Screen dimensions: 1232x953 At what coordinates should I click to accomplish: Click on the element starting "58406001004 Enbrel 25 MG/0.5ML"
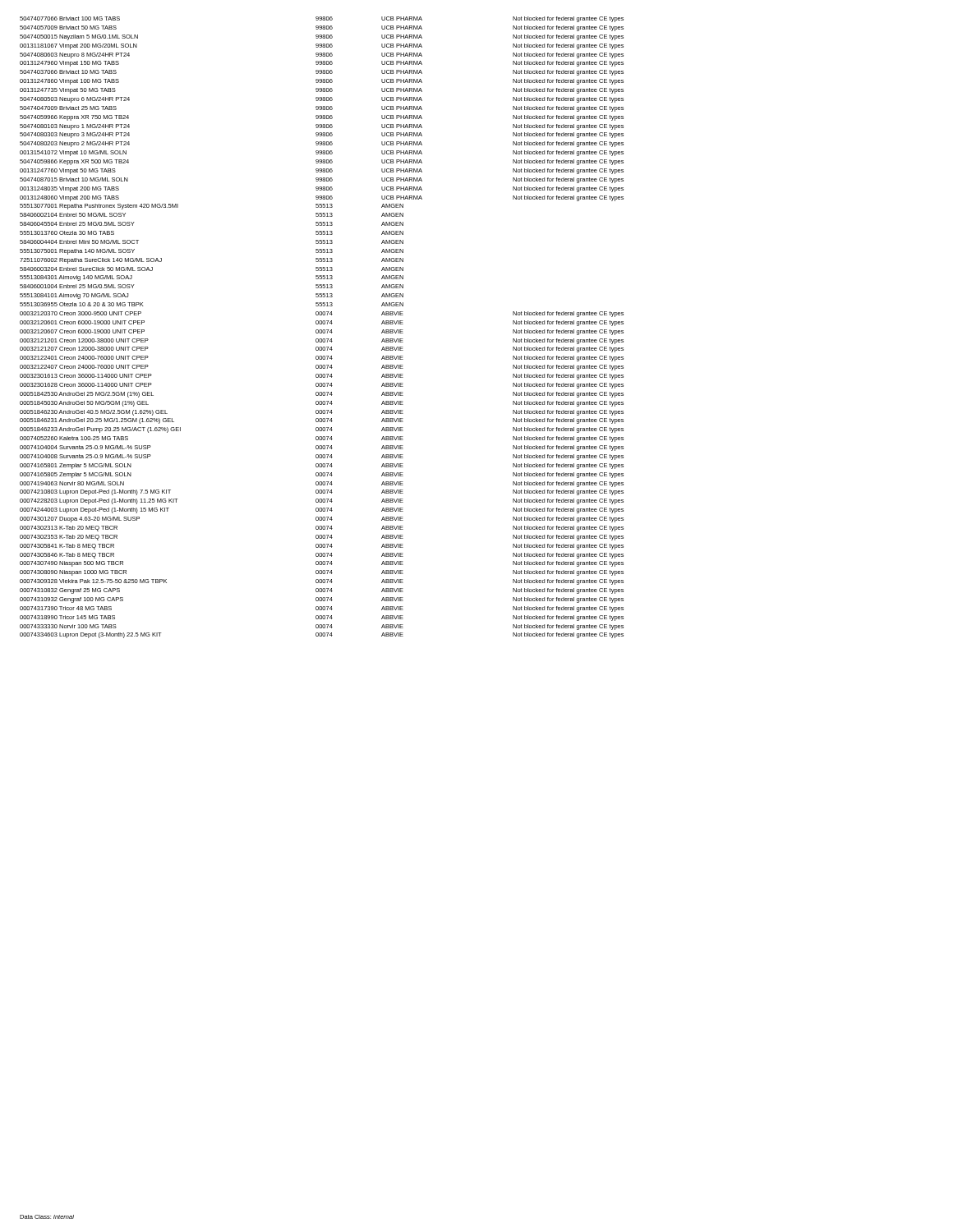(82, 285)
